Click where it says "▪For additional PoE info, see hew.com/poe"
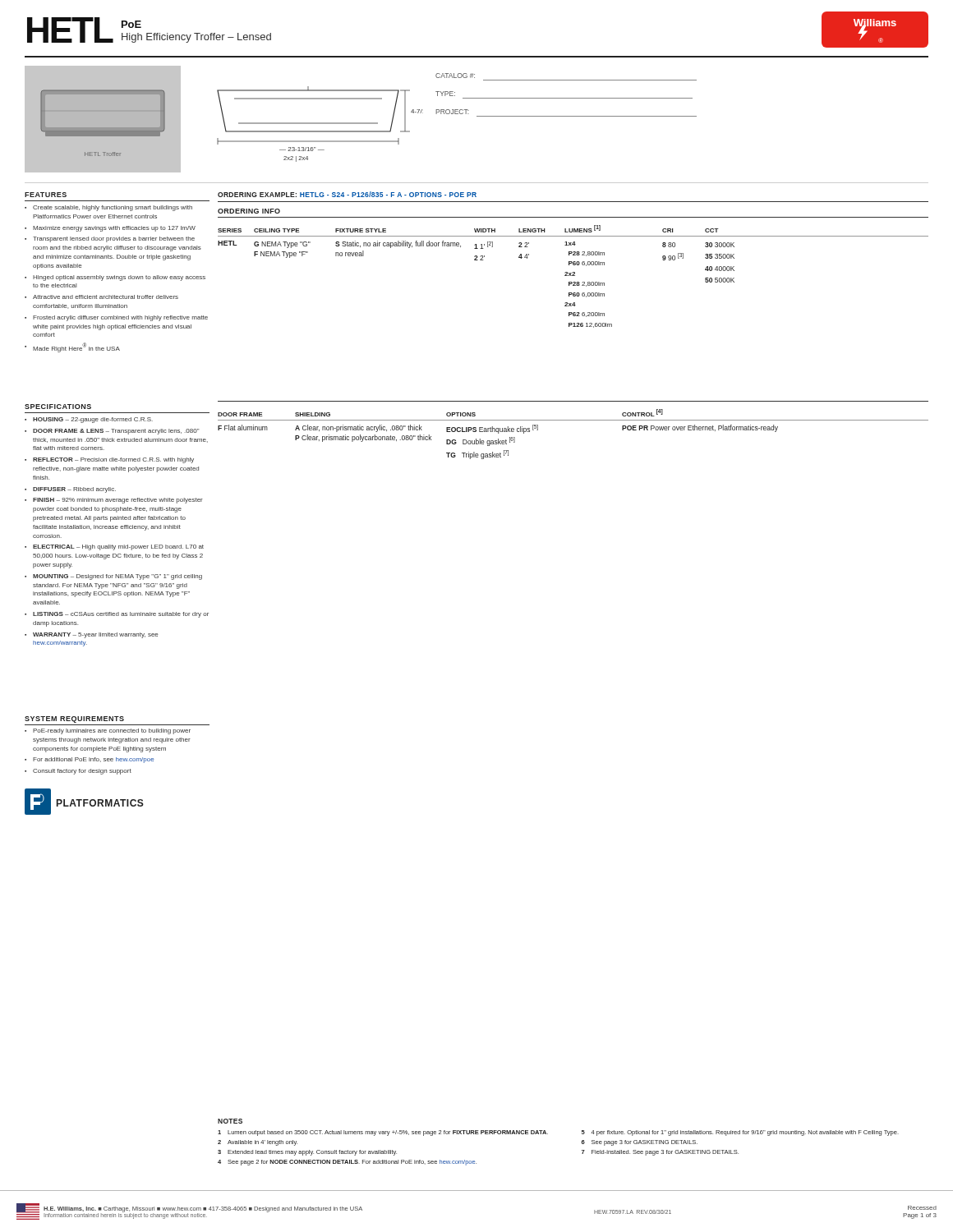The image size is (953, 1232). [x=89, y=760]
